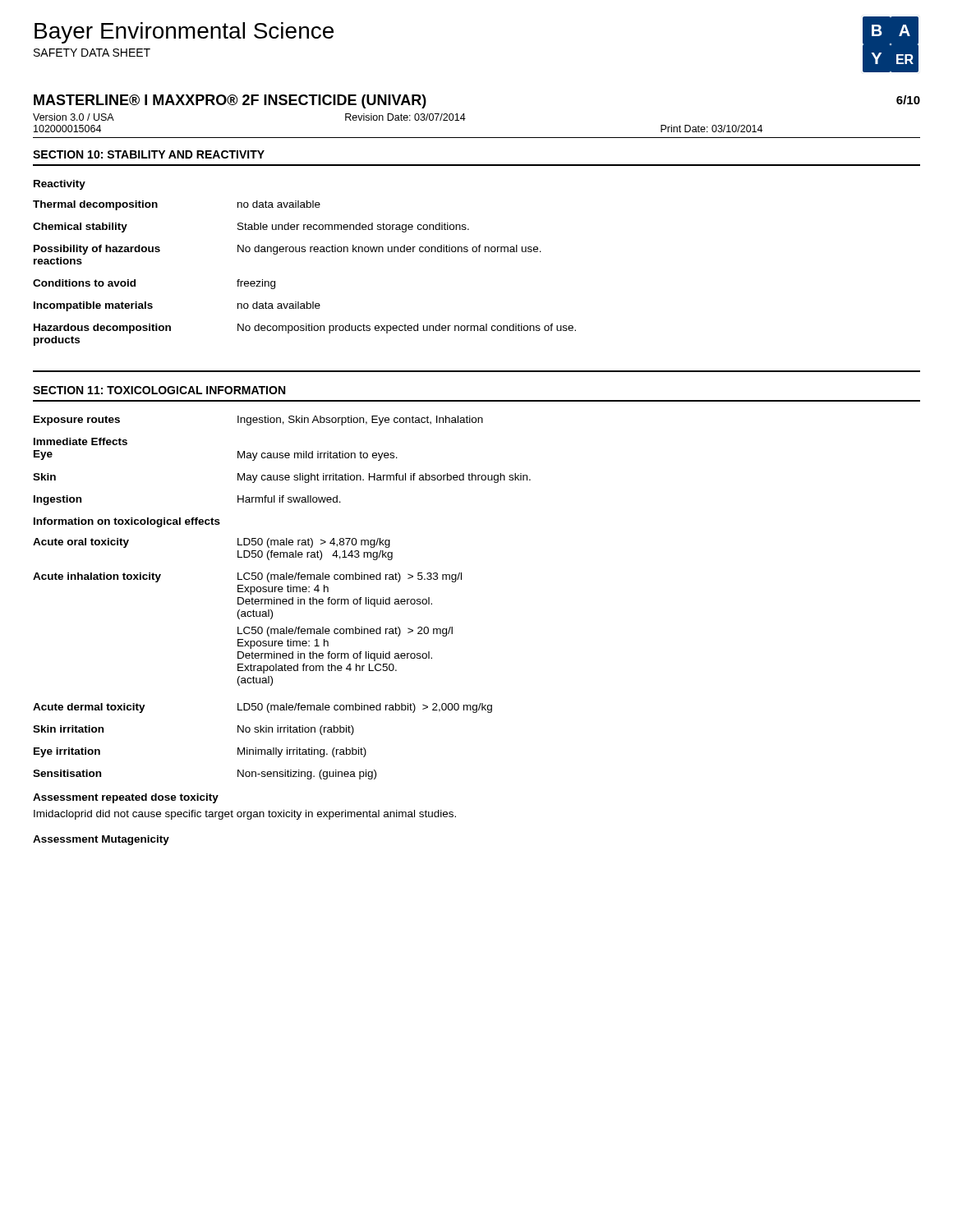Point to the element starting "Assessment repeated dose toxicity"

pyautogui.click(x=126, y=797)
